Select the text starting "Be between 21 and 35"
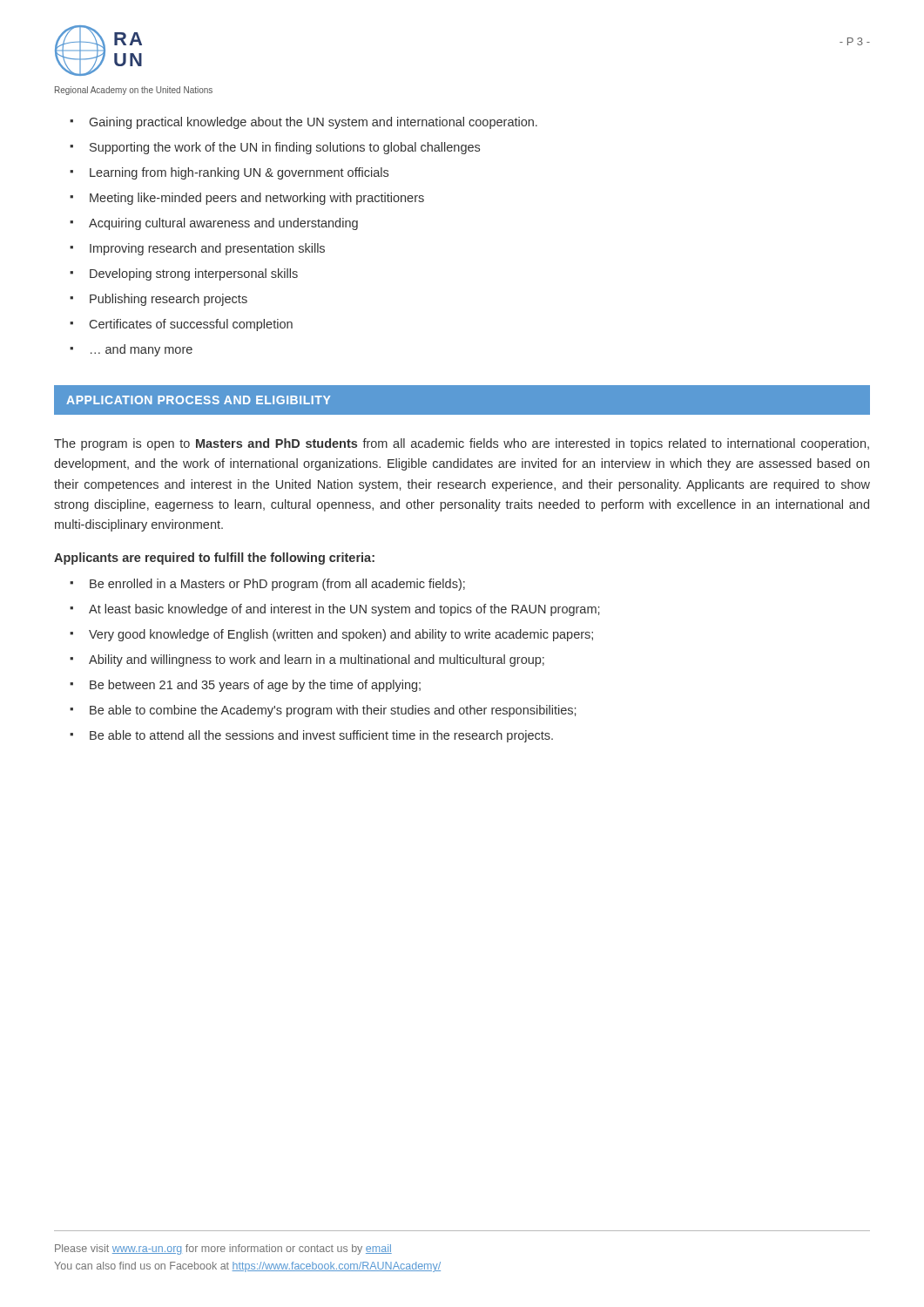The image size is (924, 1307). coord(255,685)
